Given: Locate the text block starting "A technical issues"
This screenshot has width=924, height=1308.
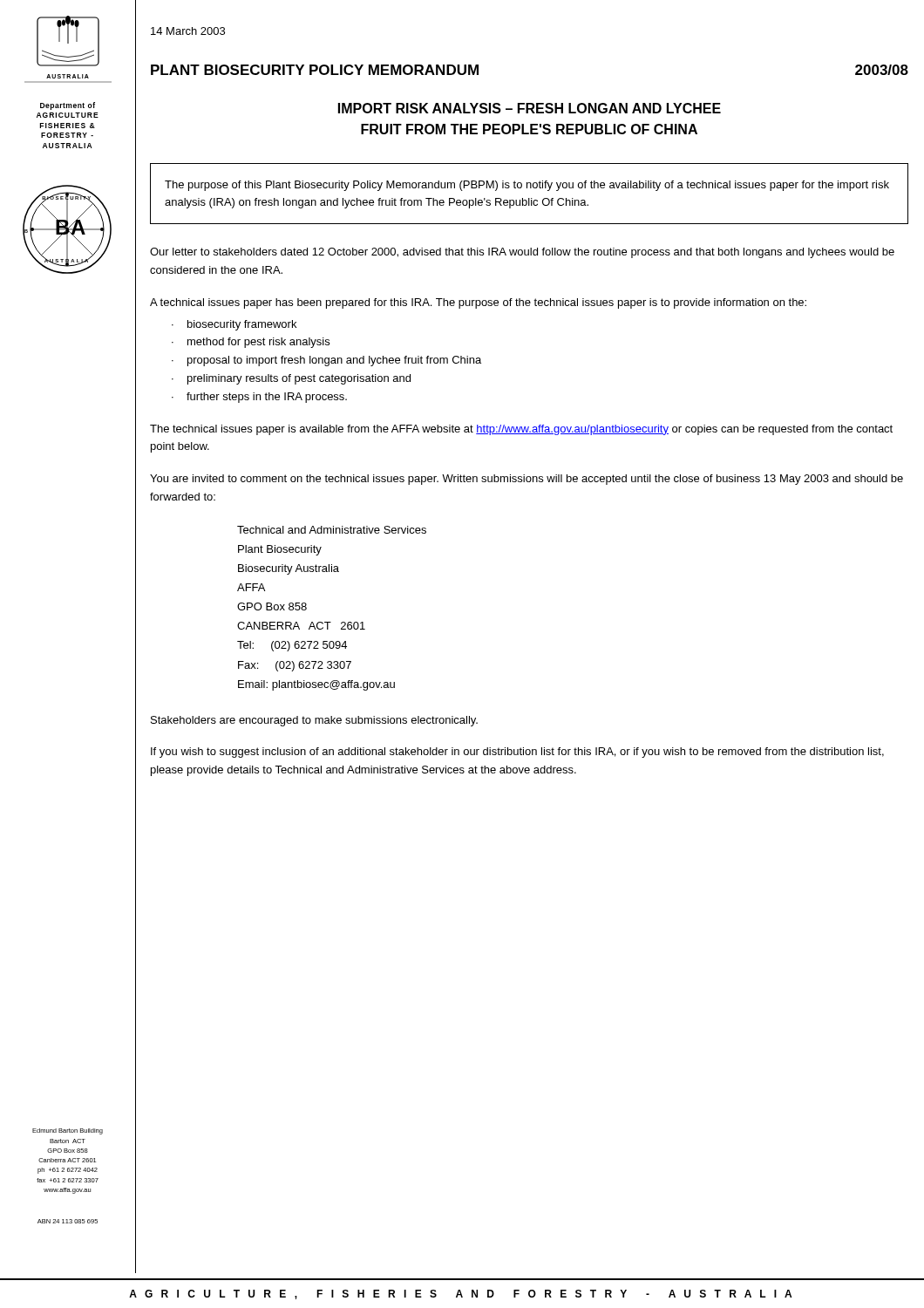Looking at the screenshot, I should tap(479, 302).
